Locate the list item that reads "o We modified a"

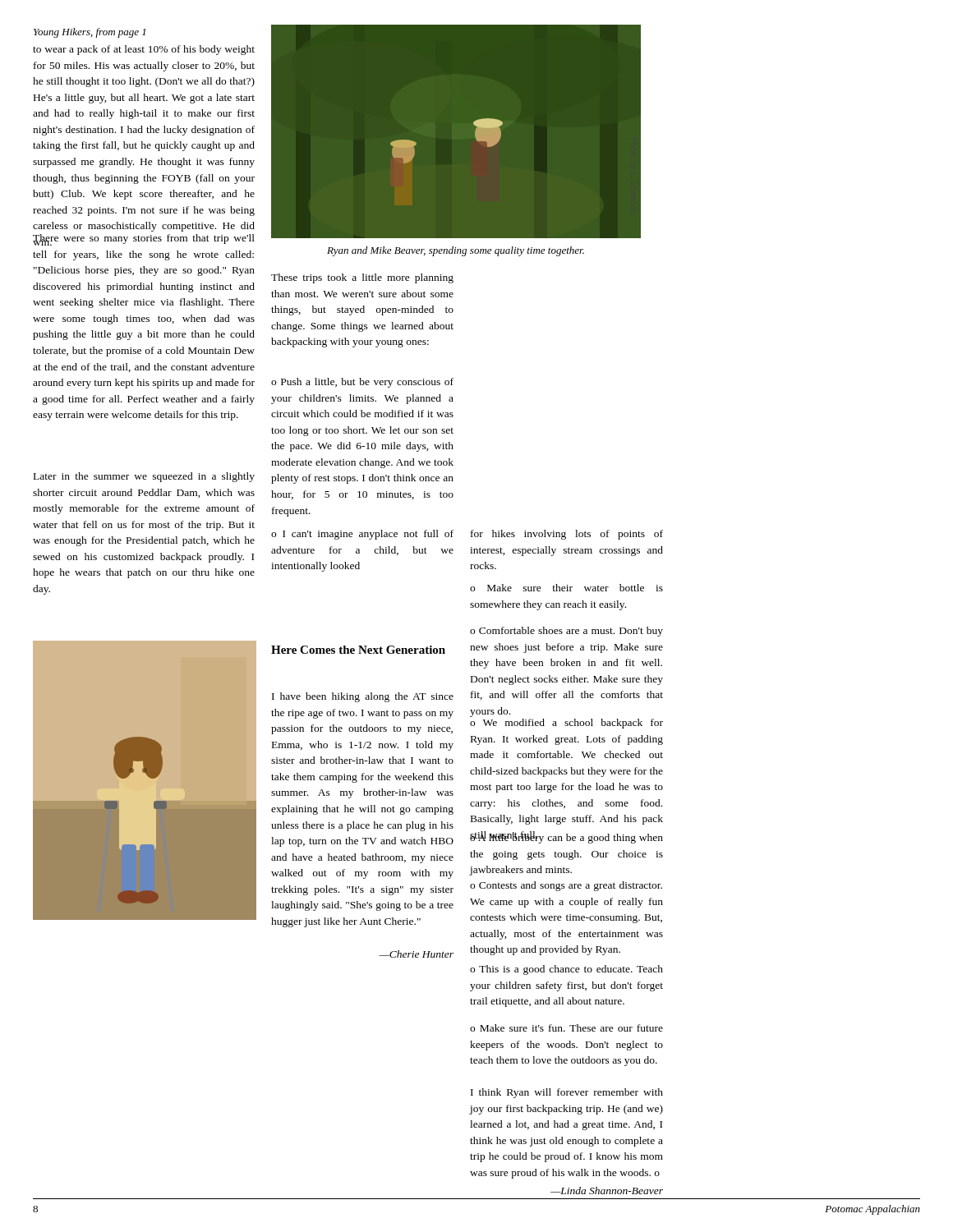click(x=566, y=779)
